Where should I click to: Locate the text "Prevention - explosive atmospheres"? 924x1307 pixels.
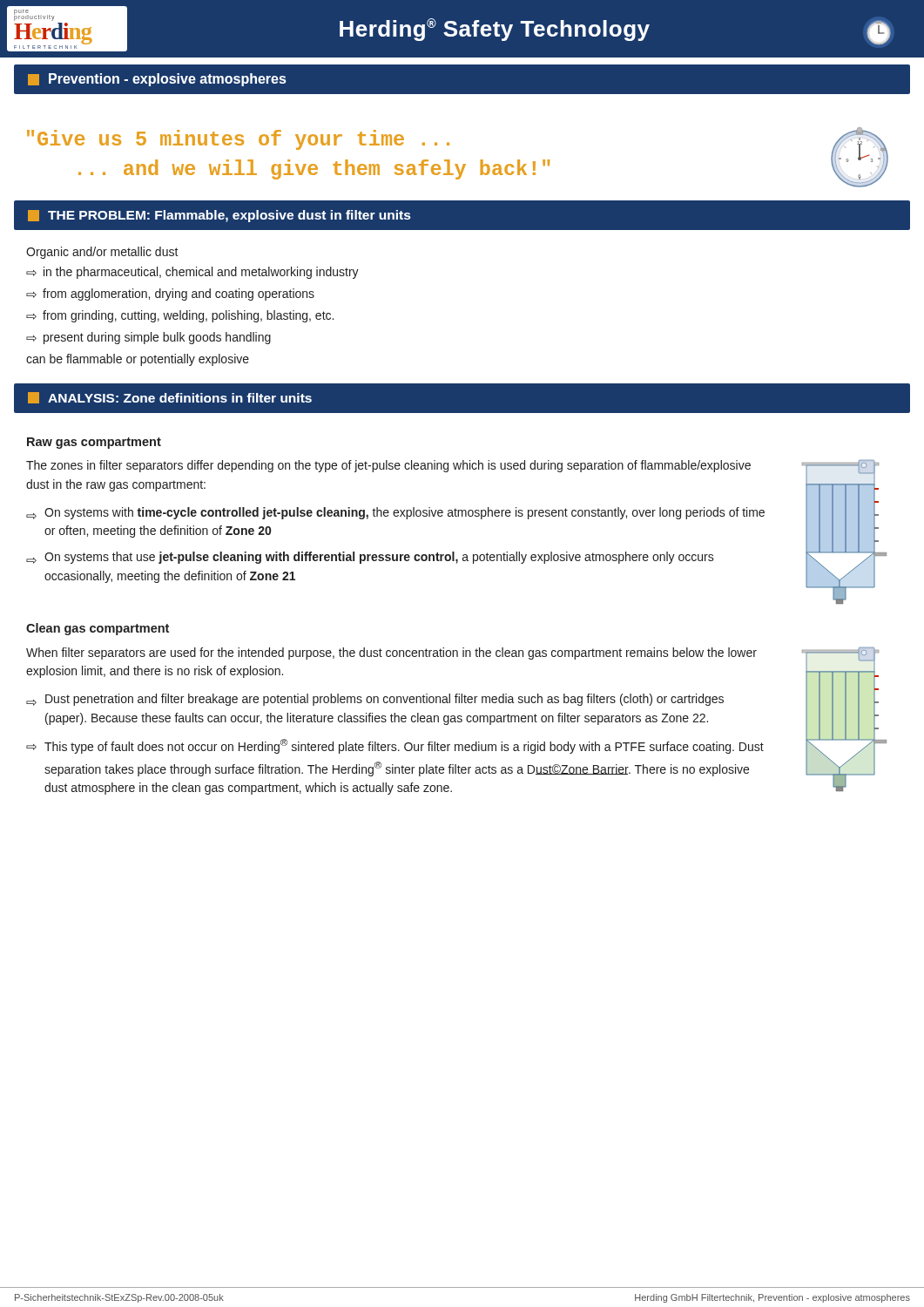point(157,79)
